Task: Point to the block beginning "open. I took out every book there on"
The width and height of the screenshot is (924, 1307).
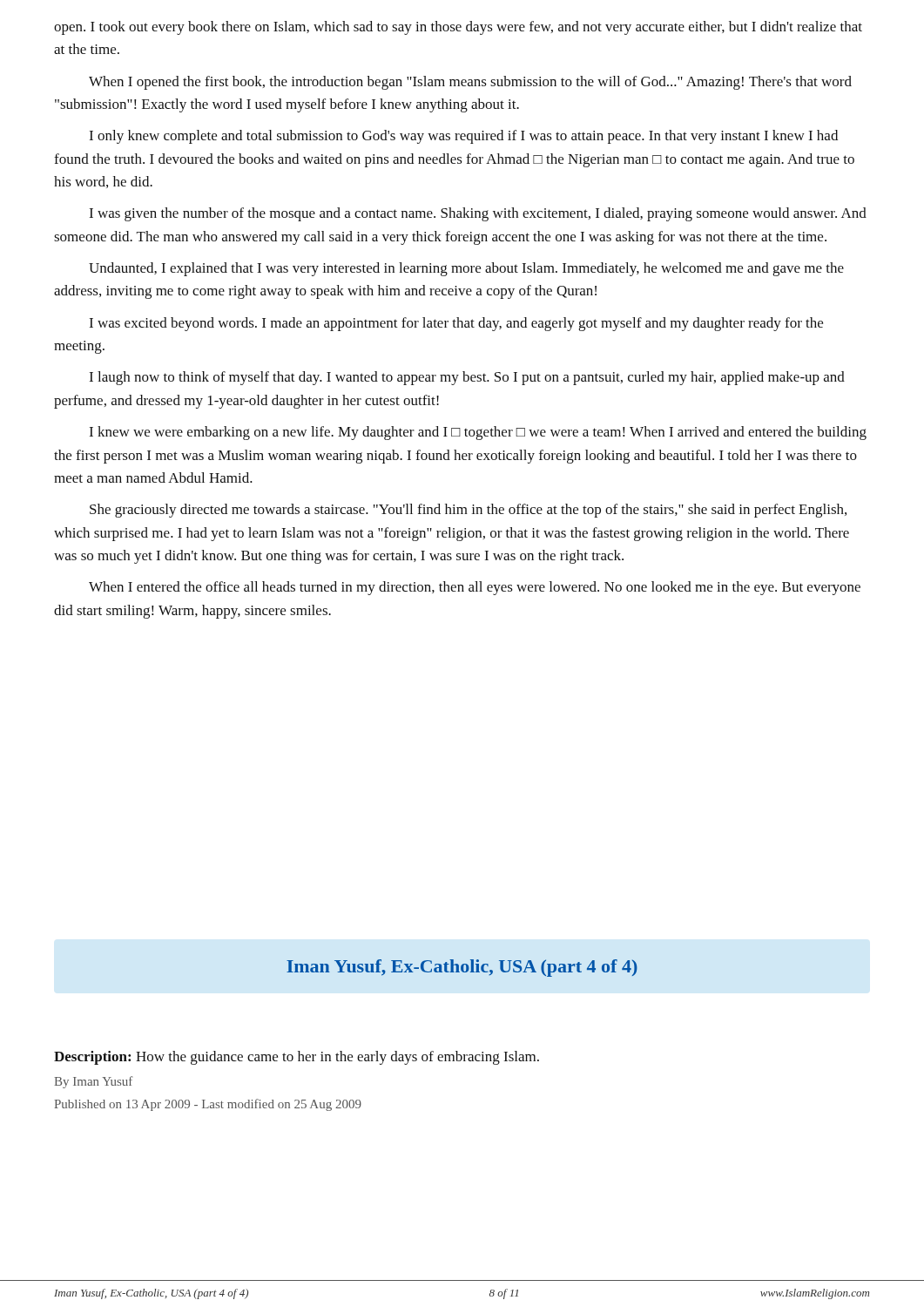Action: (462, 39)
